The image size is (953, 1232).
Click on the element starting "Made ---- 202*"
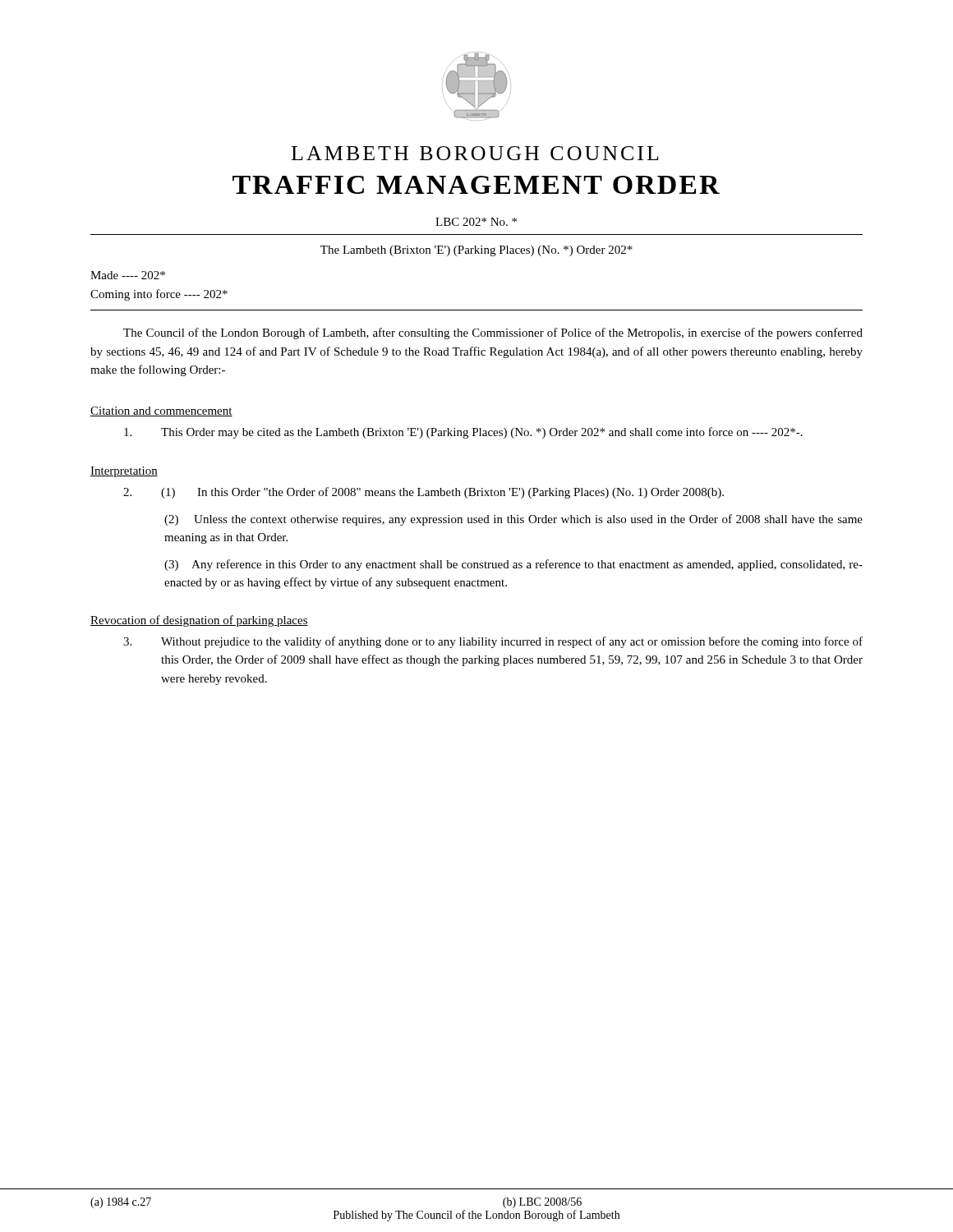128,275
